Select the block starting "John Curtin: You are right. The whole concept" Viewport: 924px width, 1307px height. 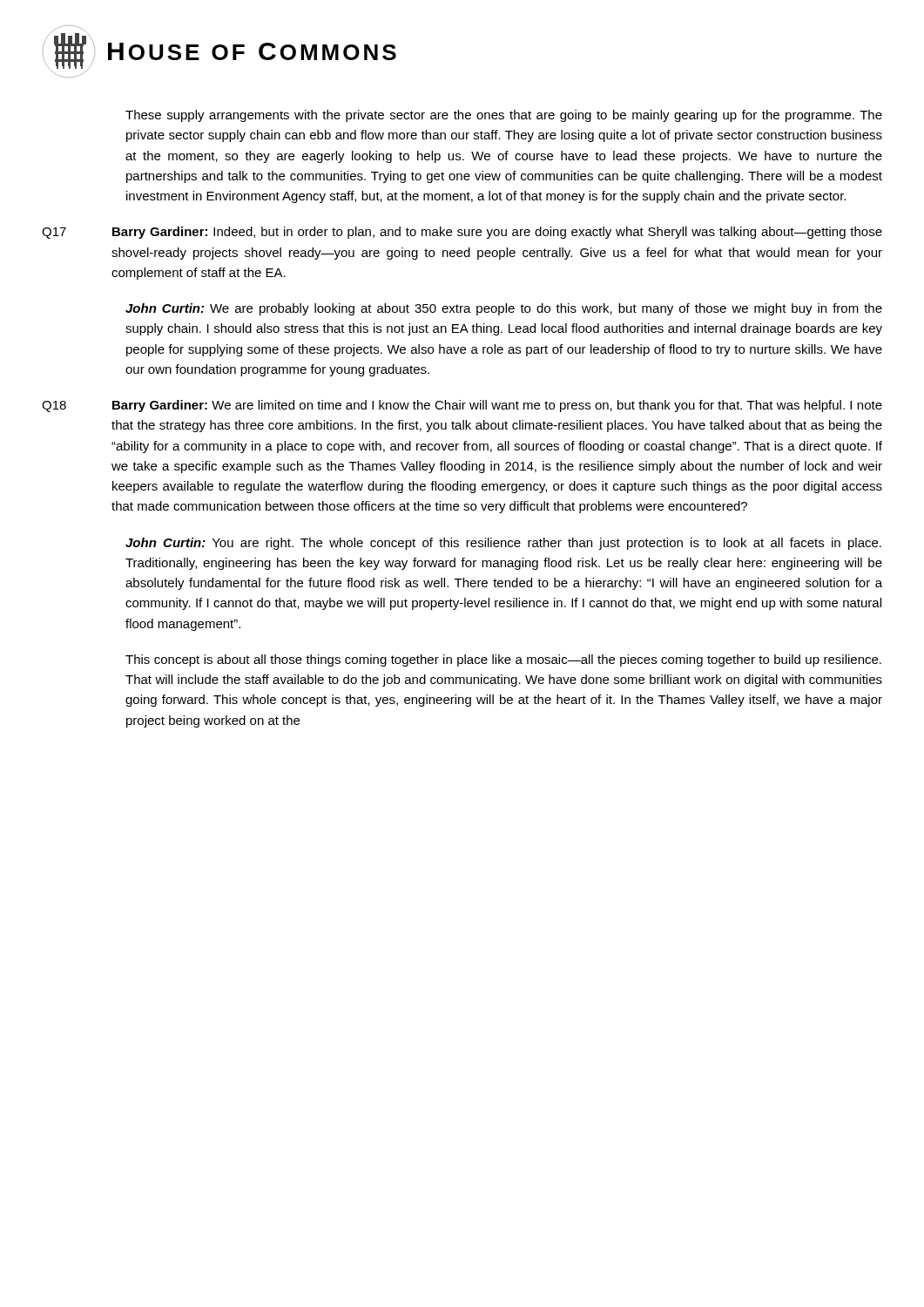click(504, 582)
